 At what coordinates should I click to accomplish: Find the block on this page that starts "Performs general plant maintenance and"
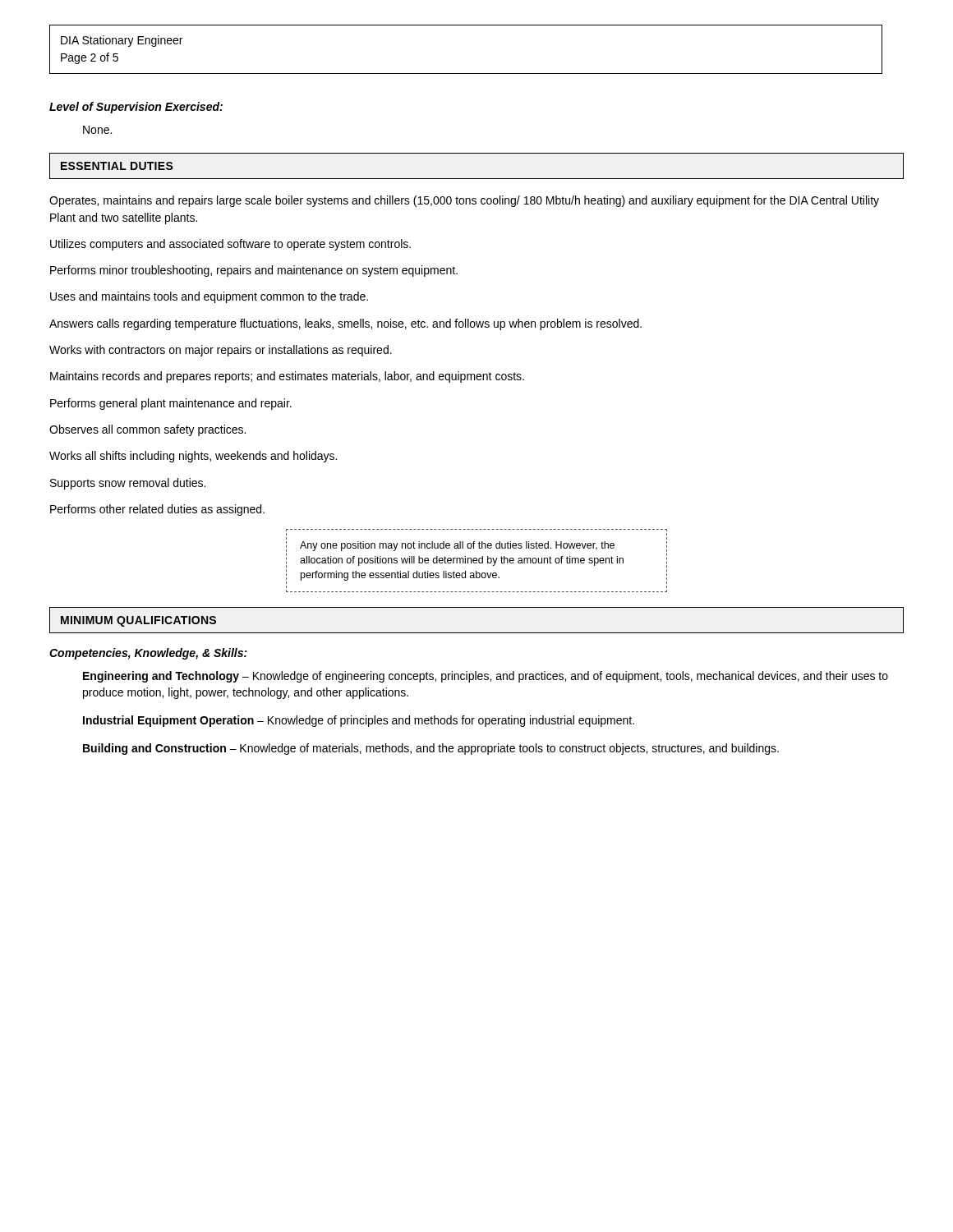(171, 403)
